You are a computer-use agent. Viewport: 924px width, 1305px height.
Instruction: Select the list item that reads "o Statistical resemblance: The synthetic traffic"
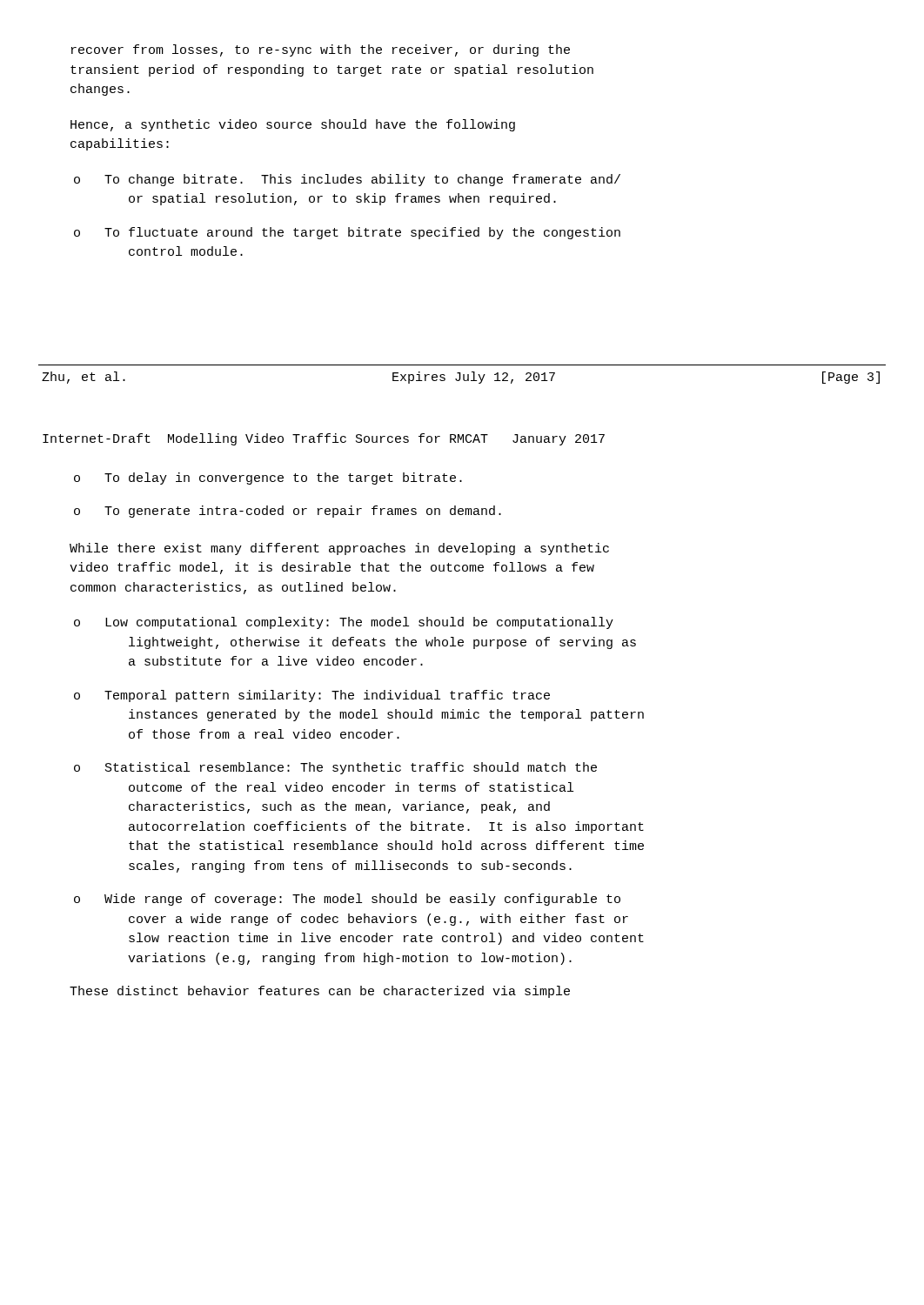(462, 818)
